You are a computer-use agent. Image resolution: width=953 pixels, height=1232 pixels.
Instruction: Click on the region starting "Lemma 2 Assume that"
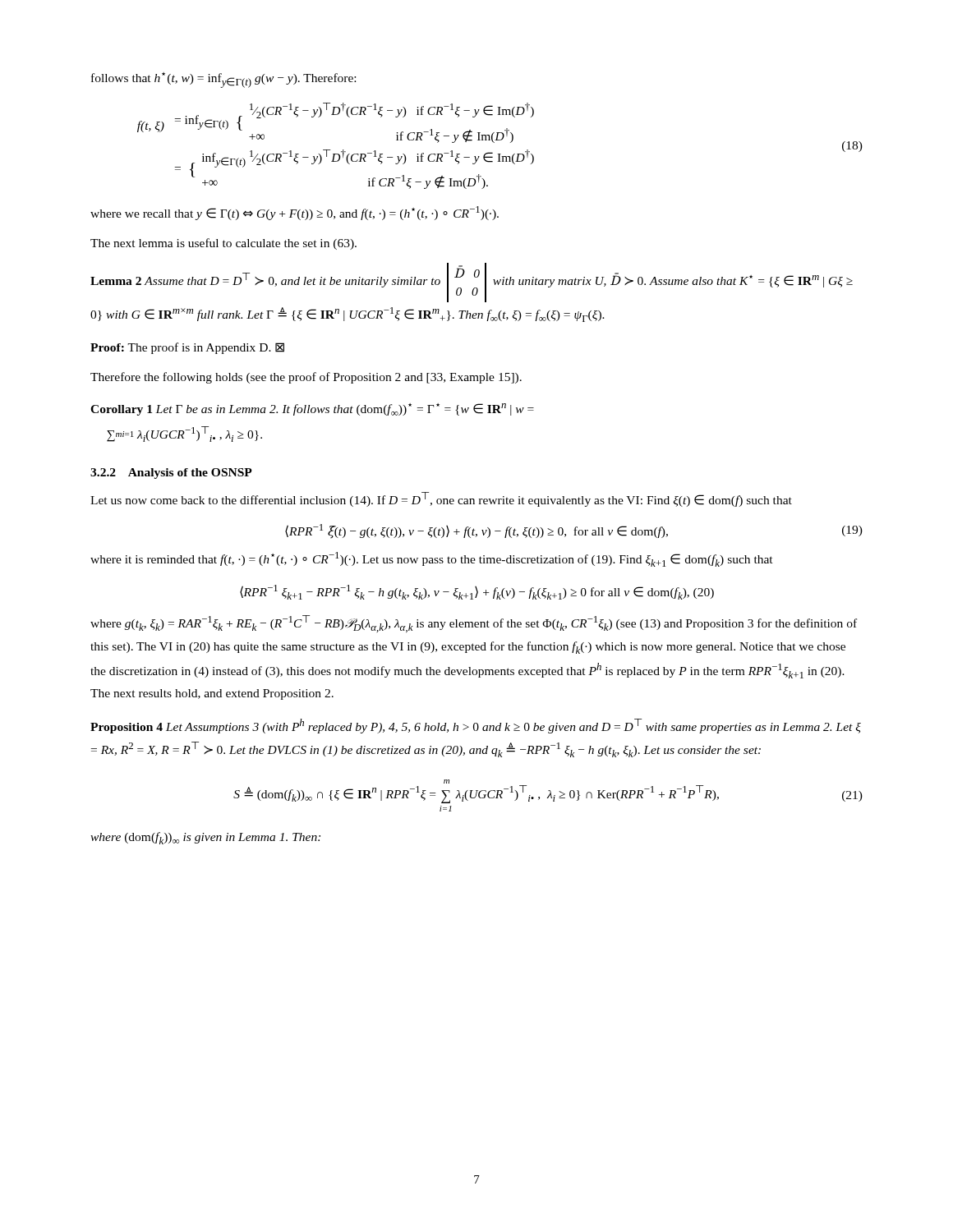tap(472, 294)
